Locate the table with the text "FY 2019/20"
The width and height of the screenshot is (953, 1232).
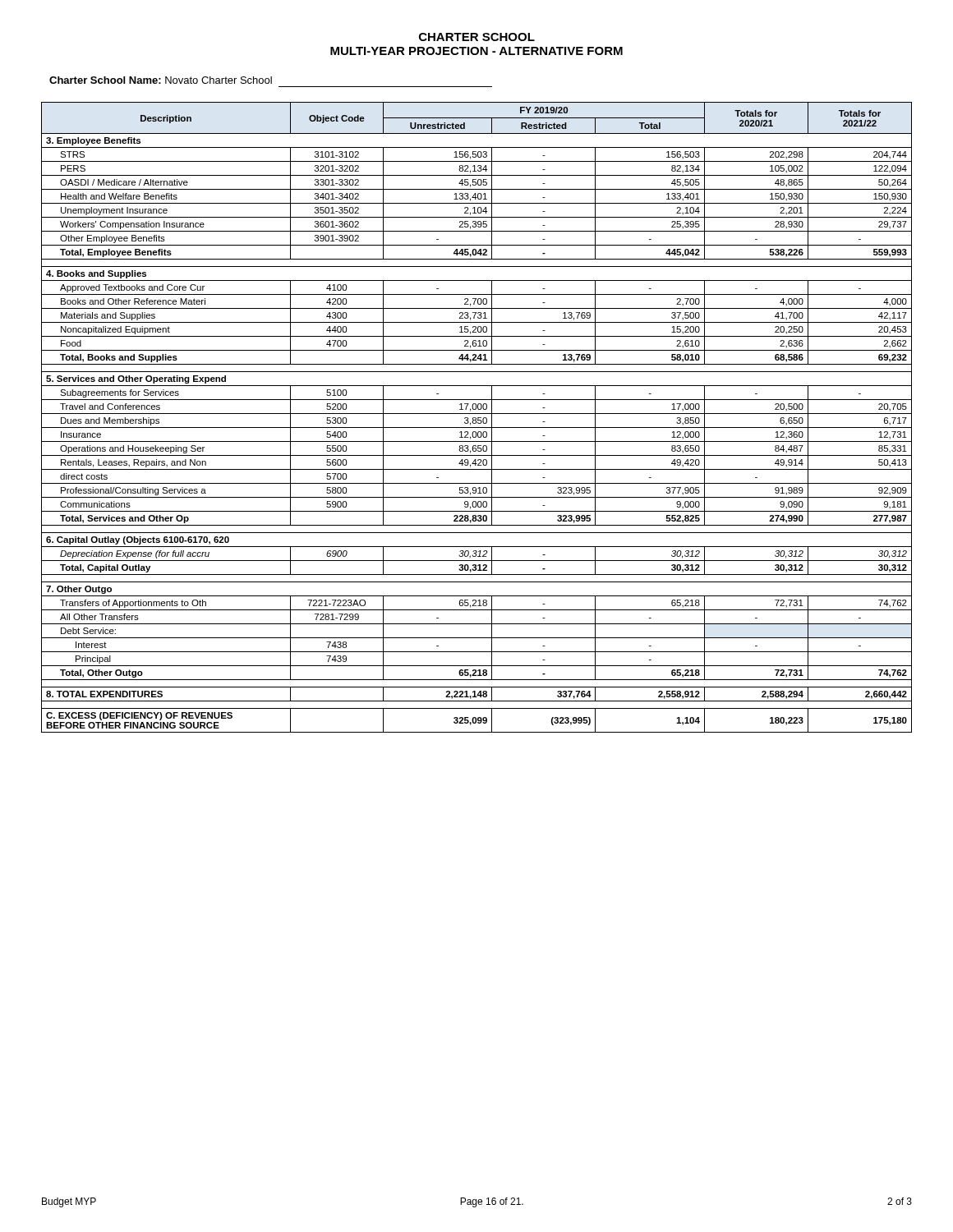tap(476, 417)
